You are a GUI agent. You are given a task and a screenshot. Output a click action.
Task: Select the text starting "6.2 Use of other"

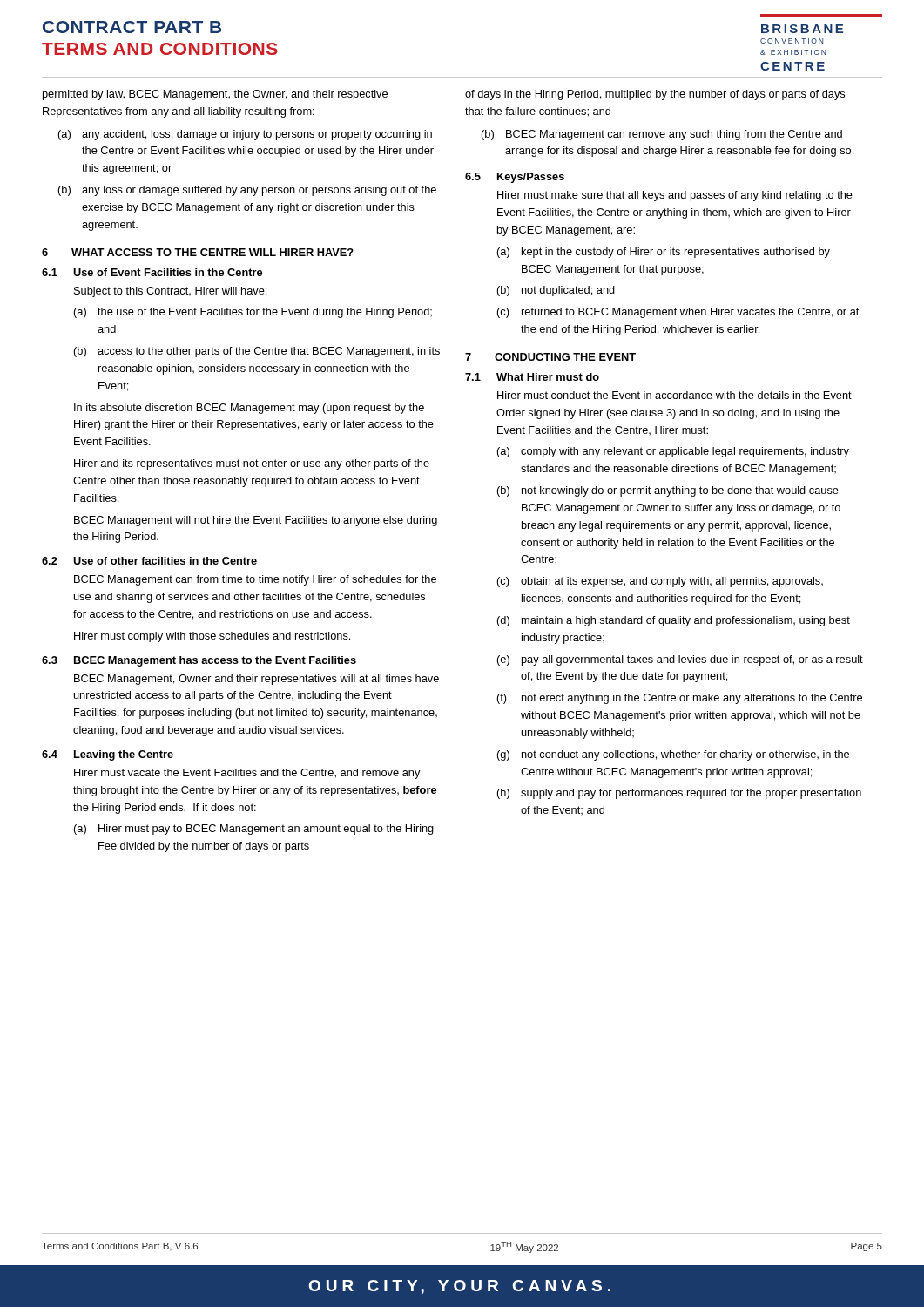coord(149,561)
